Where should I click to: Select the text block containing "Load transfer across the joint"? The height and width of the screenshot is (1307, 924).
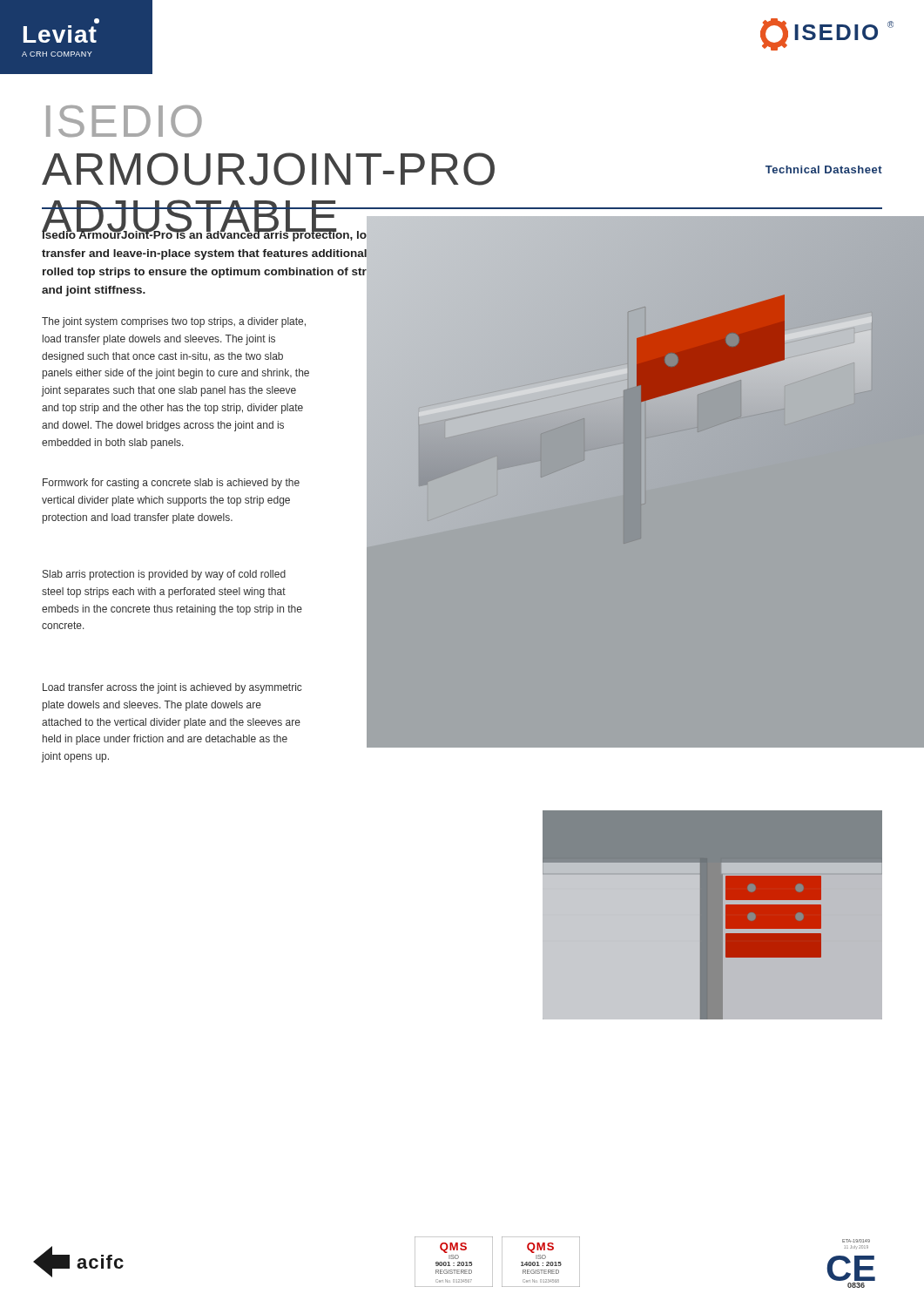coord(172,722)
